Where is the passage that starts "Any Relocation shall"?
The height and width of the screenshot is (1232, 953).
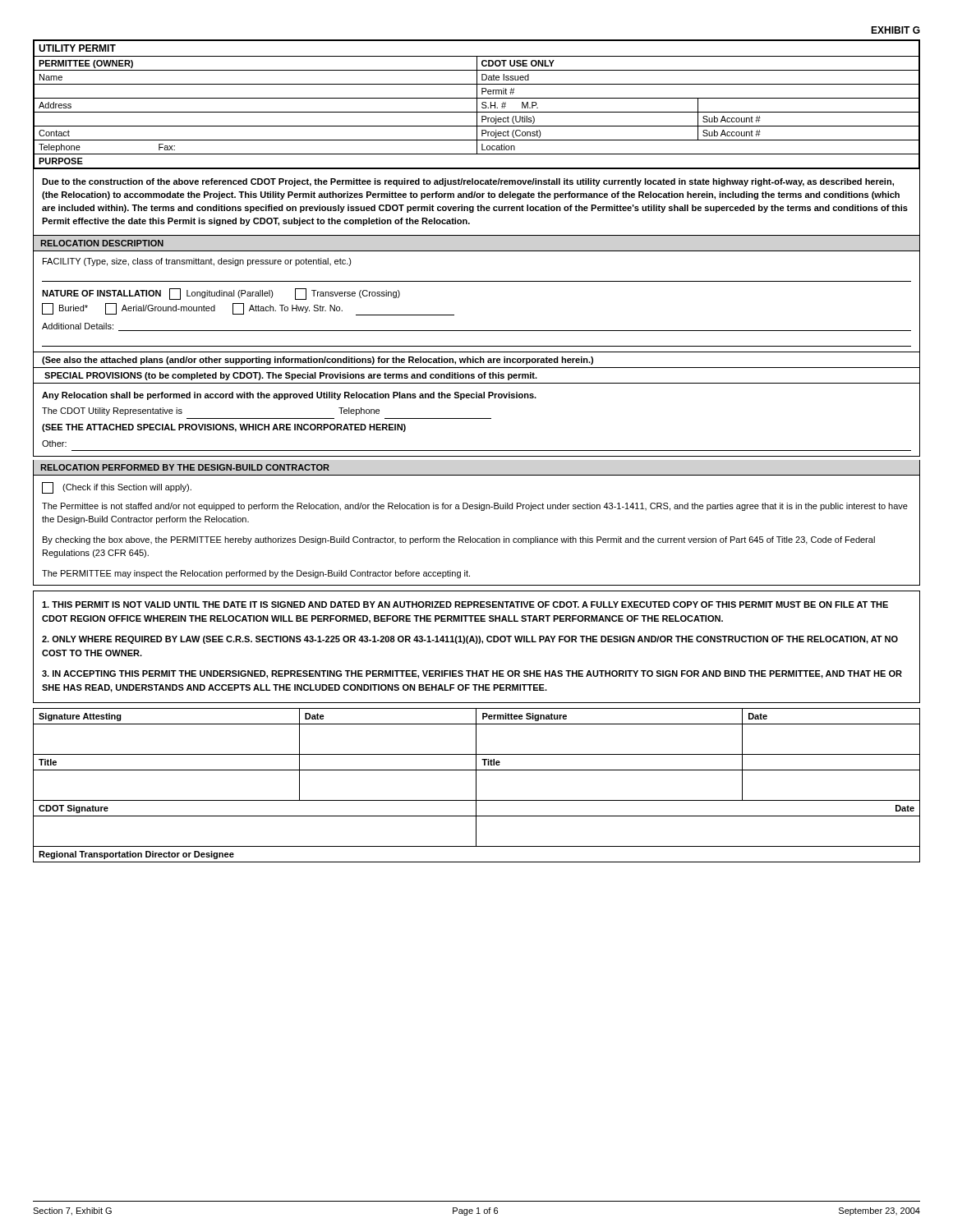click(x=476, y=420)
